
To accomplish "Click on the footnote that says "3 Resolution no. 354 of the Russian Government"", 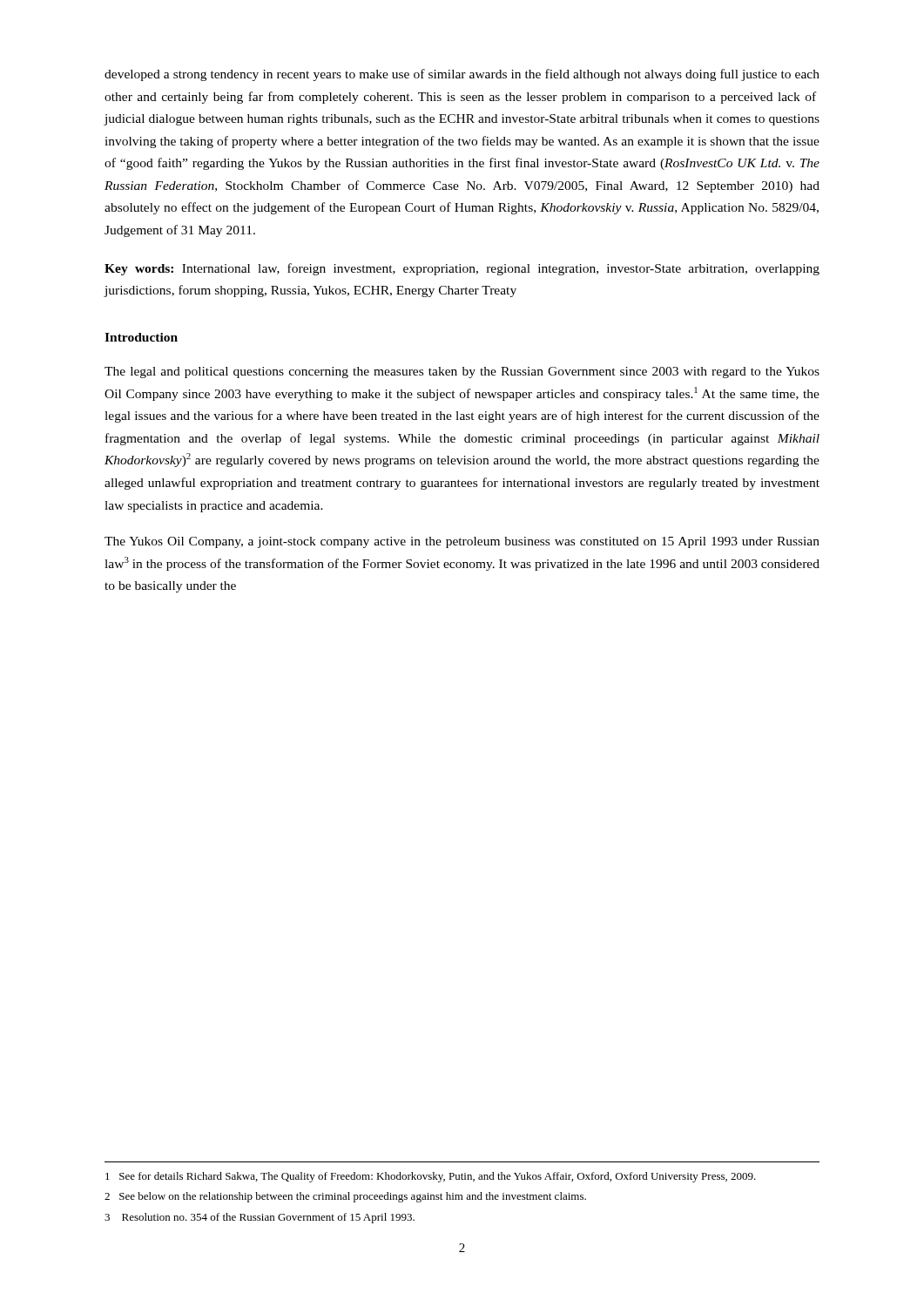I will click(x=260, y=1216).
